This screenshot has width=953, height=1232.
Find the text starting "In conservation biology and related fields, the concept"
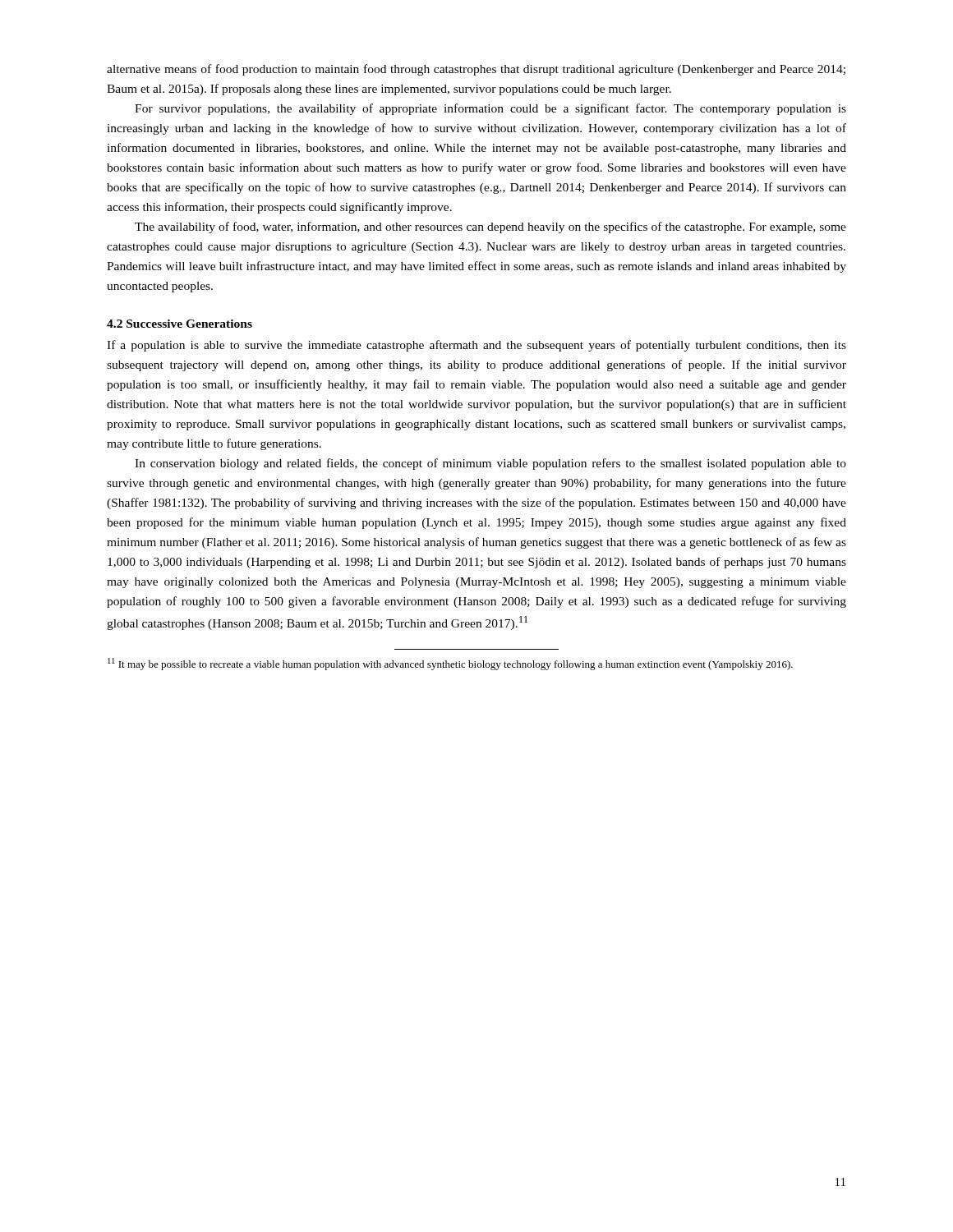tap(476, 543)
